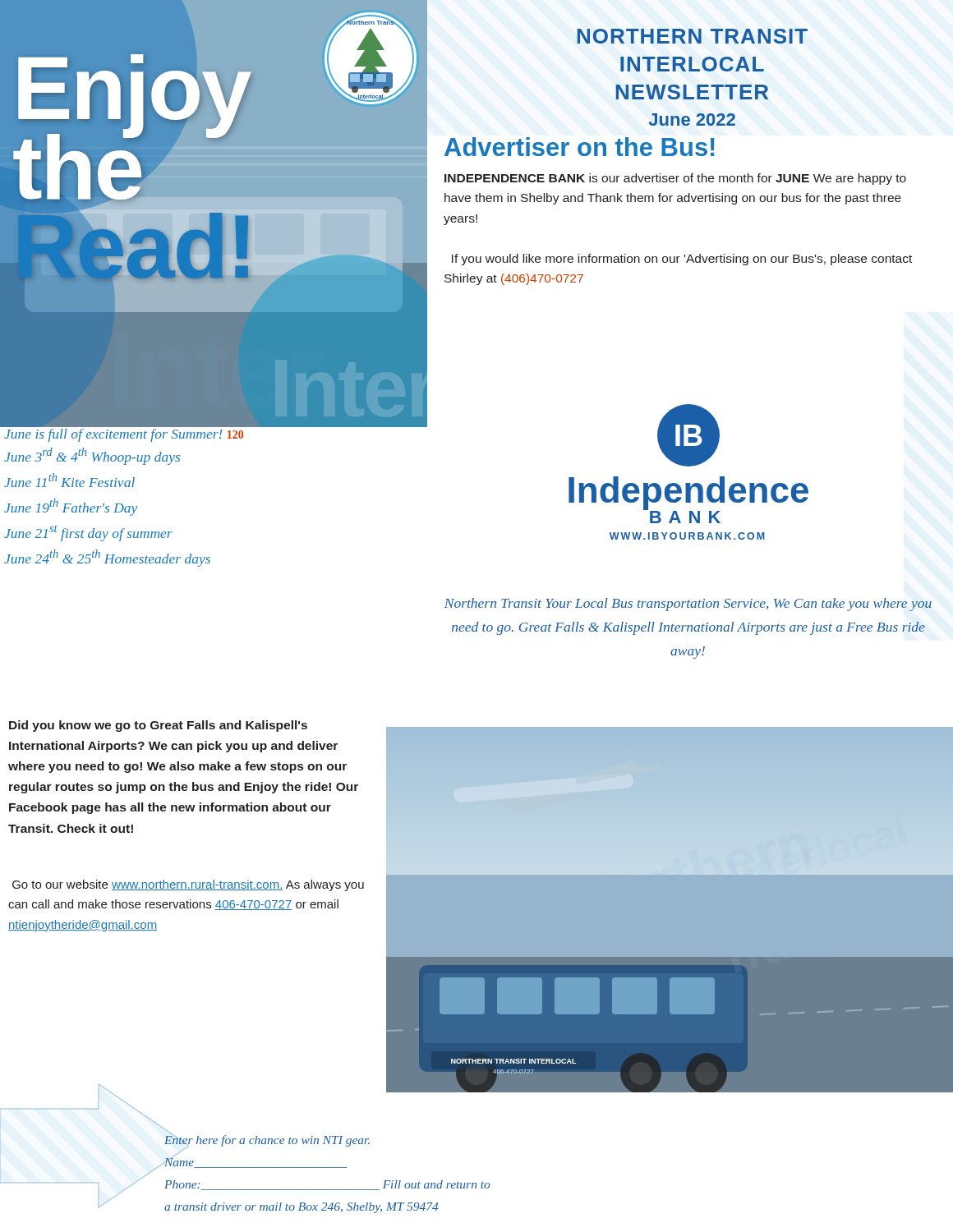Select the illustration
This screenshot has width=953, height=1232.
(214, 214)
